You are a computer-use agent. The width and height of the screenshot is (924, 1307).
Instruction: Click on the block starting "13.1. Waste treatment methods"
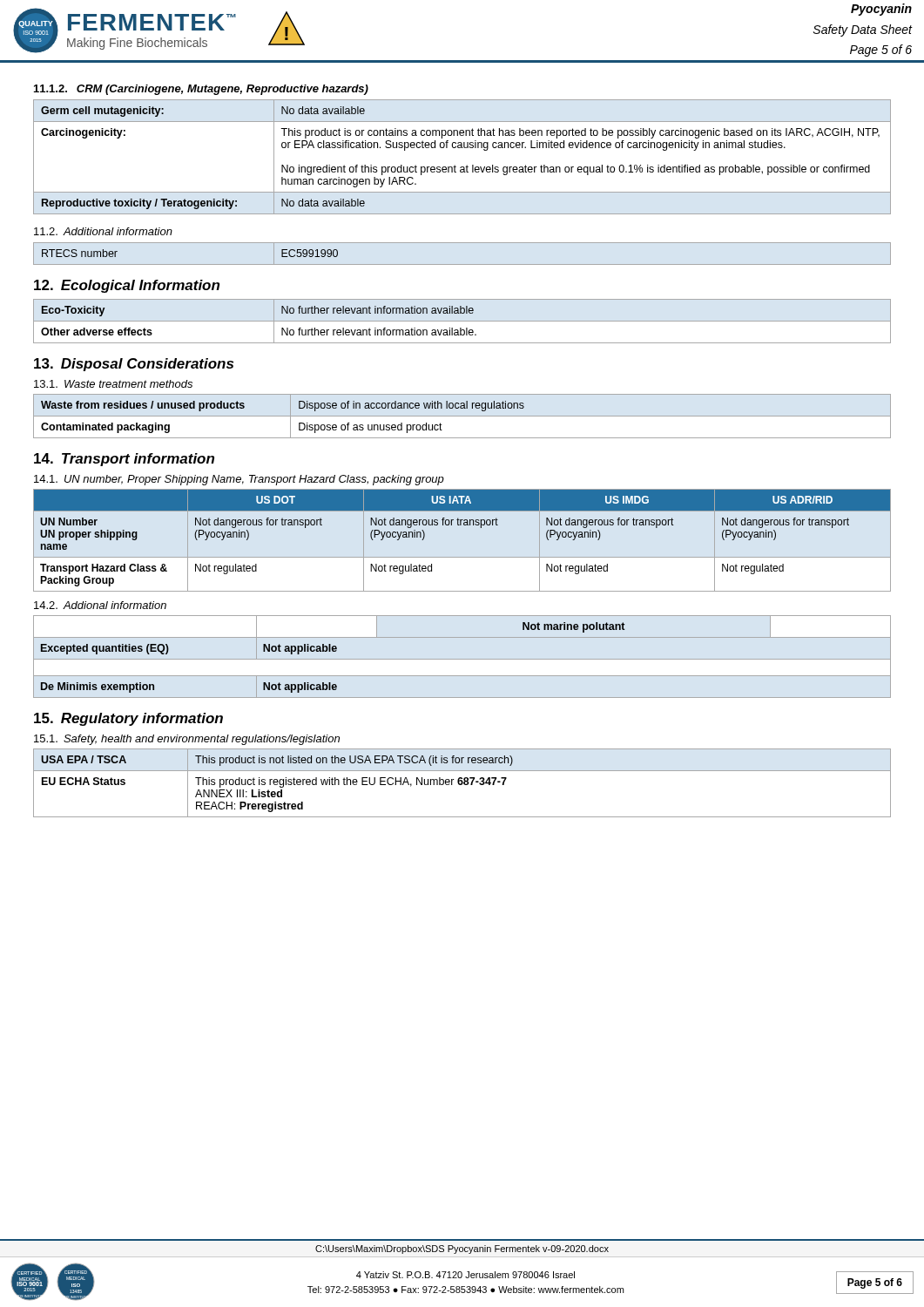113,384
